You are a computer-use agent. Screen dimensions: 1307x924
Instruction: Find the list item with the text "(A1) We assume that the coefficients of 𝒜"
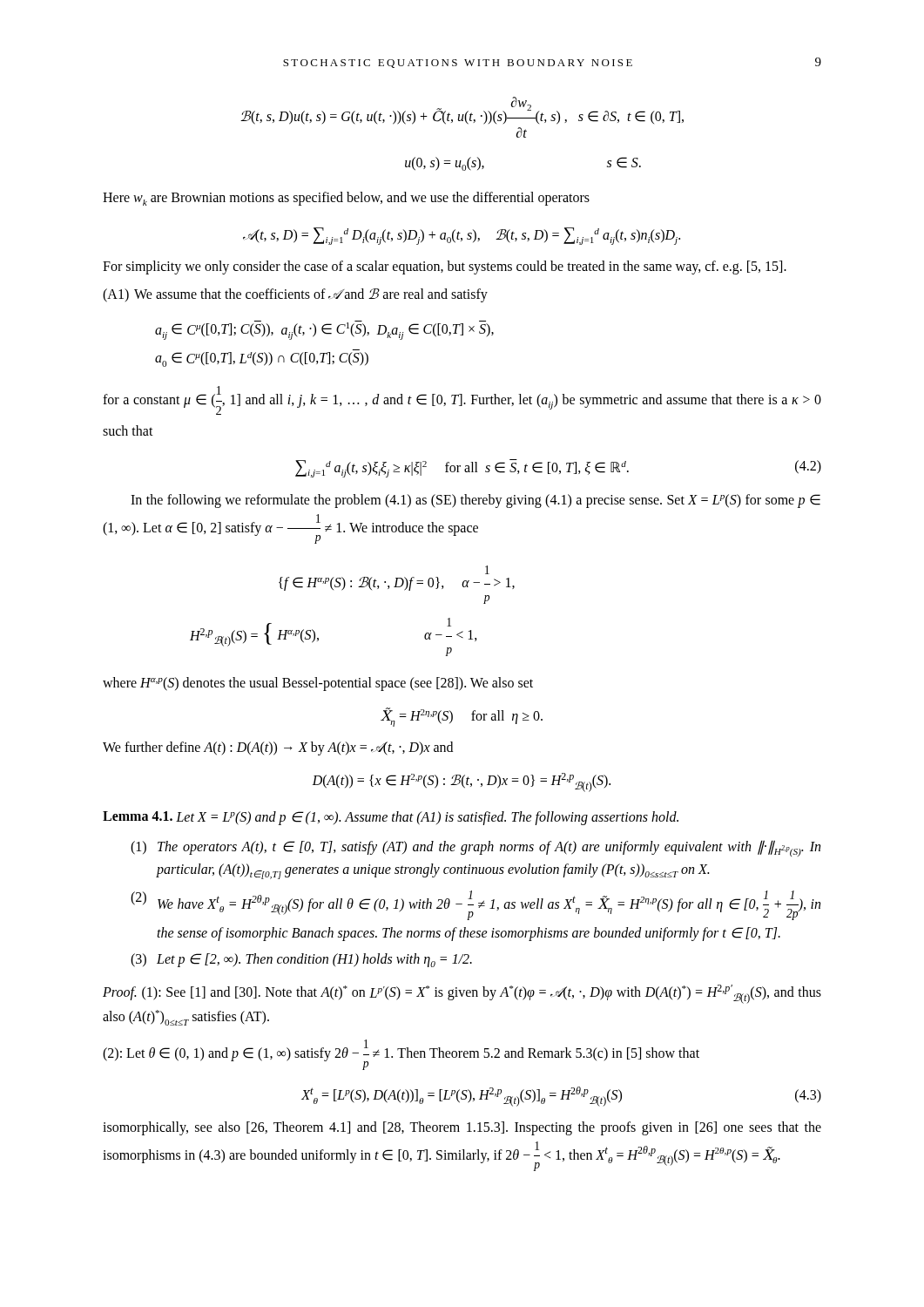pyautogui.click(x=462, y=295)
